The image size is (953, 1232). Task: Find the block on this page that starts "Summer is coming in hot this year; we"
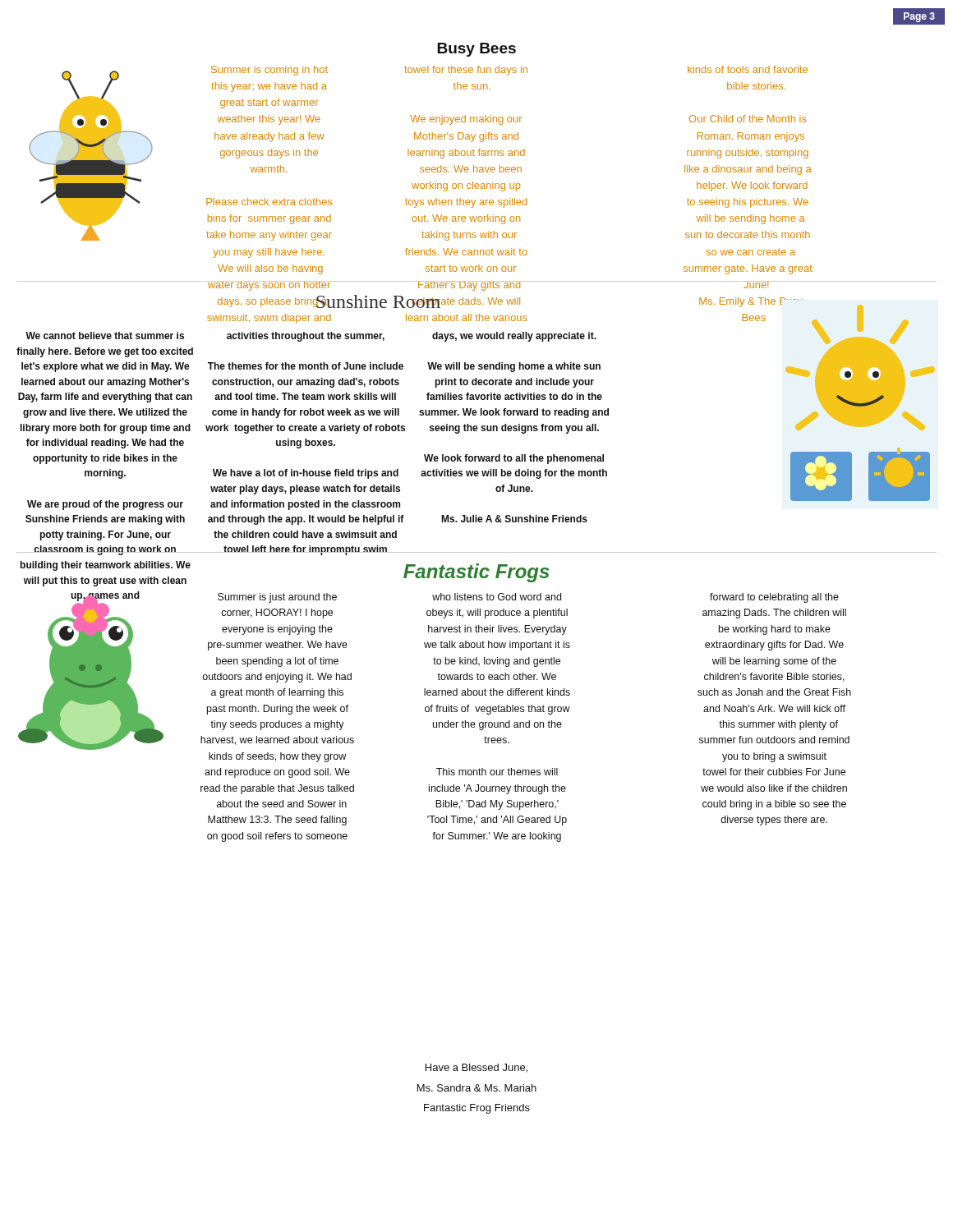click(x=269, y=193)
